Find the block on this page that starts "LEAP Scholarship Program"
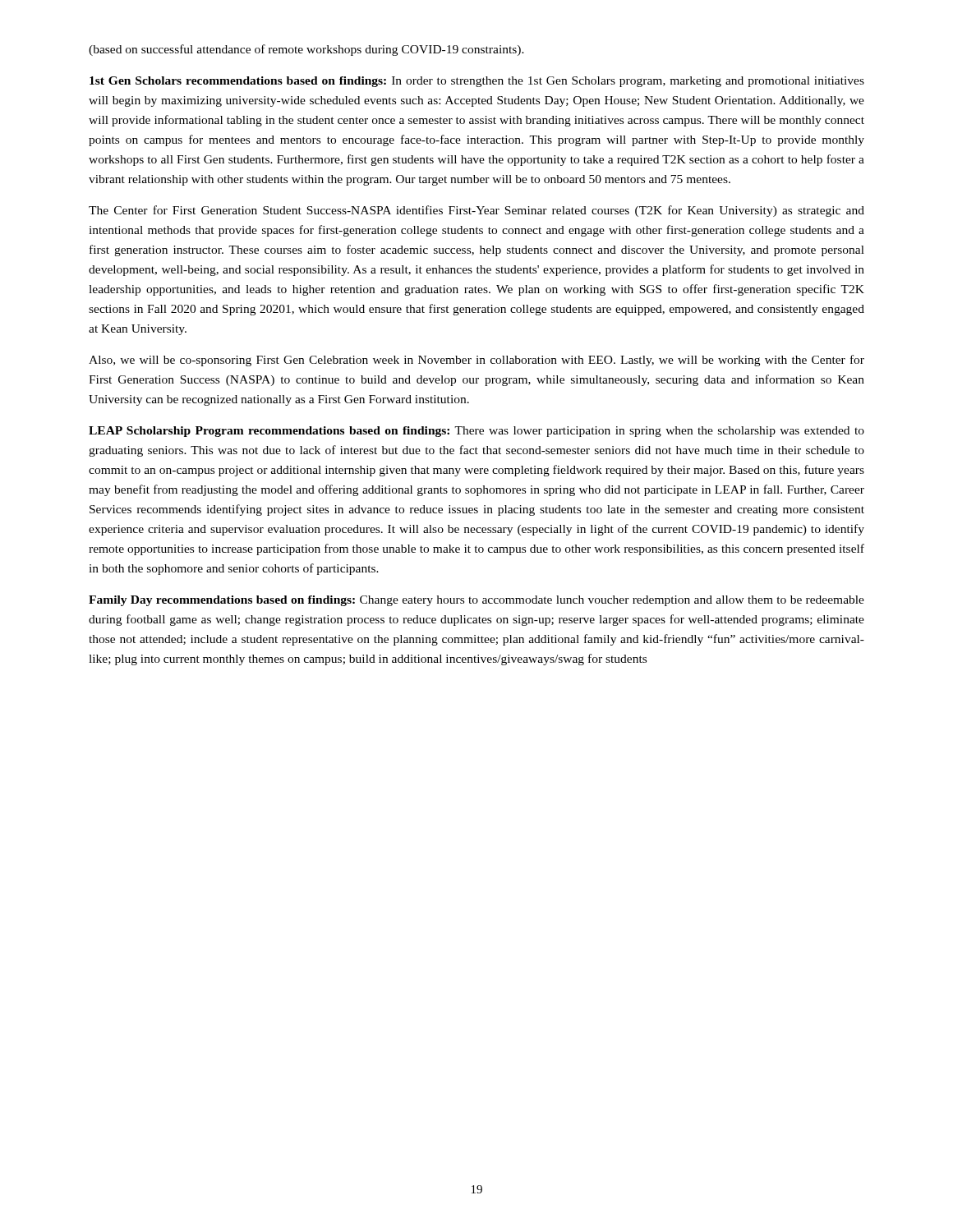This screenshot has height=1232, width=953. coord(476,499)
